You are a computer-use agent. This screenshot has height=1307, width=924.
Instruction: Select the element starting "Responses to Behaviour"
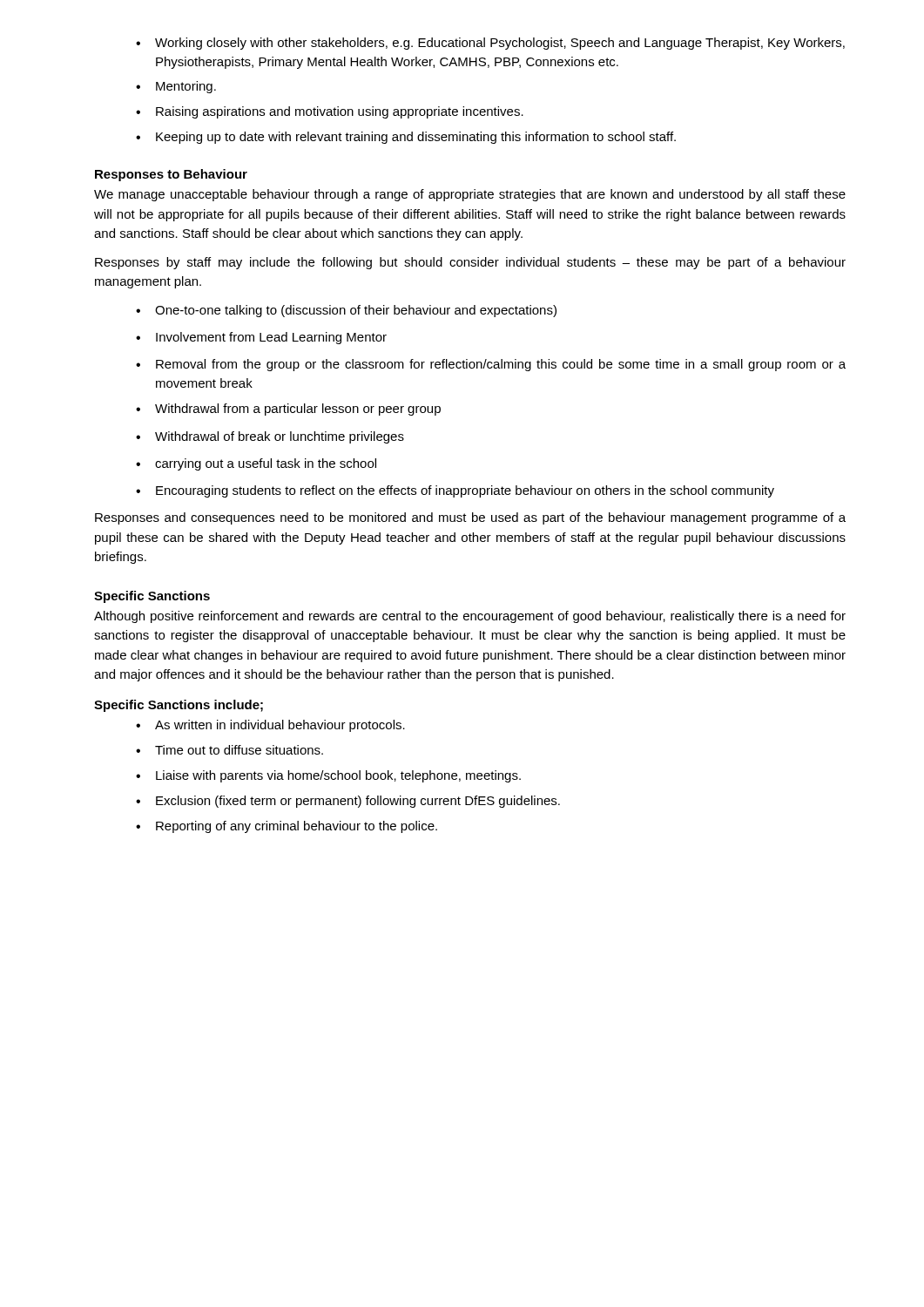point(171,174)
